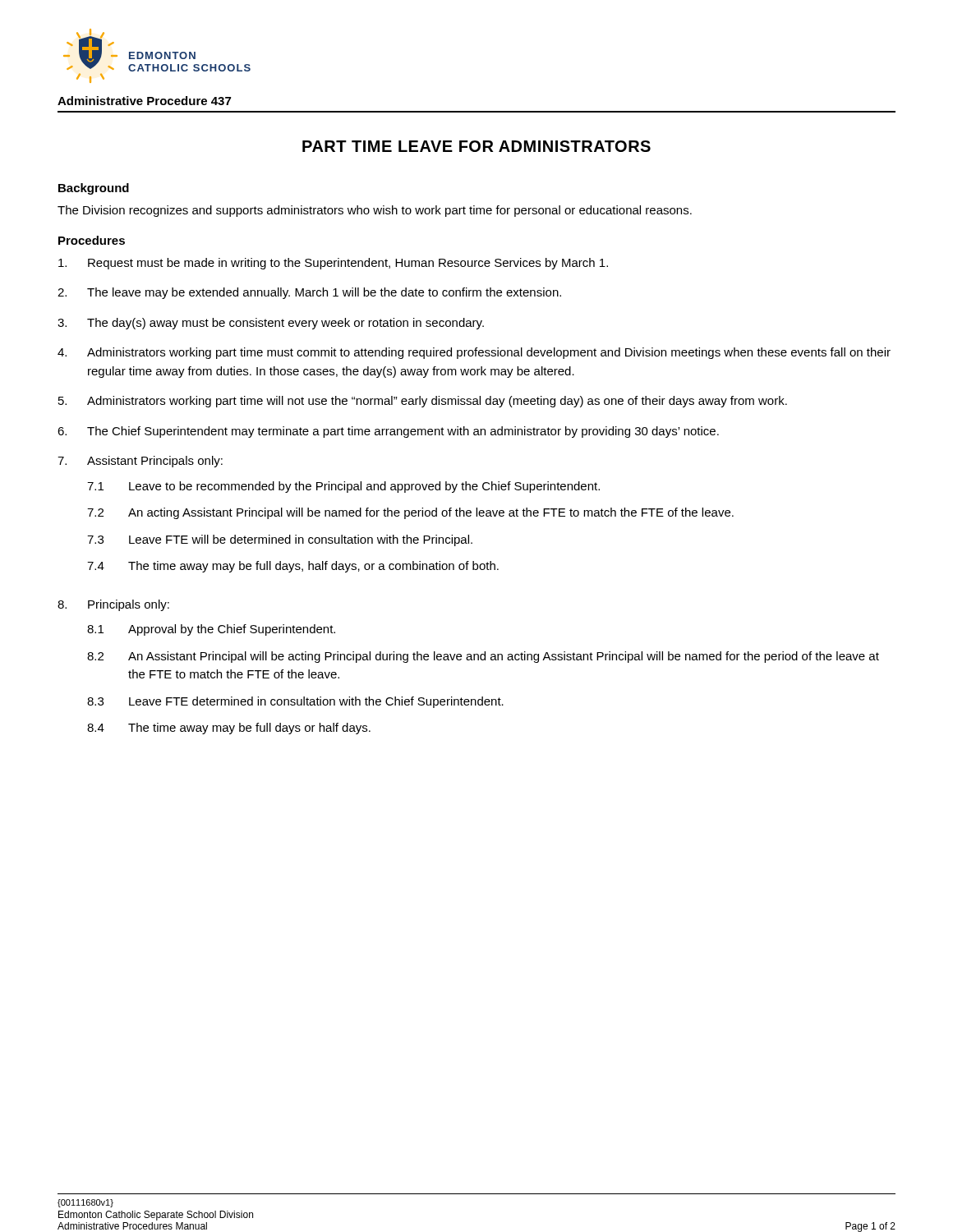Select the list item with the text "6. The Chief Superintendent may terminate a"

pyautogui.click(x=476, y=431)
